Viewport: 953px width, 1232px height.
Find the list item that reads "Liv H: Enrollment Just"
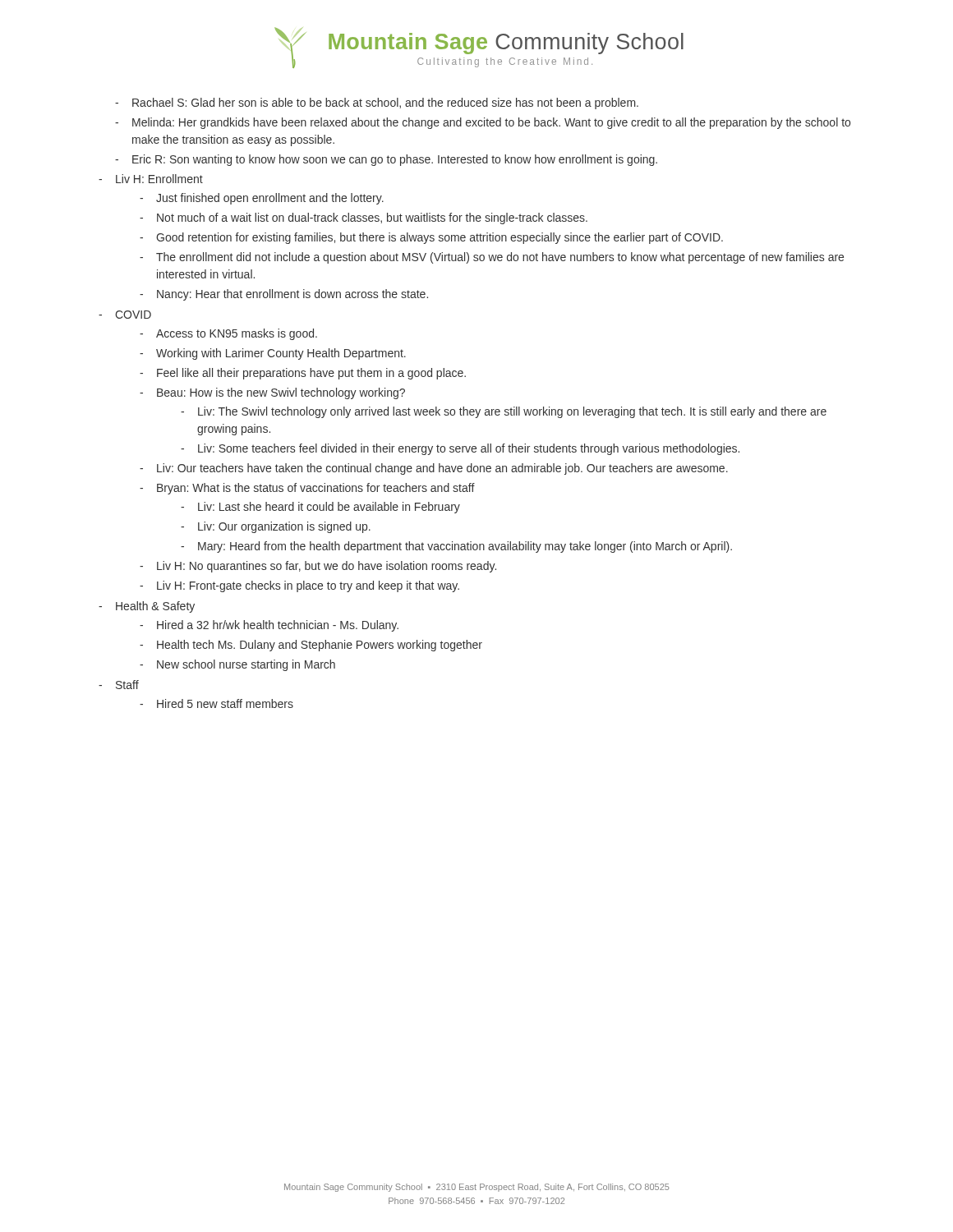click(485, 238)
